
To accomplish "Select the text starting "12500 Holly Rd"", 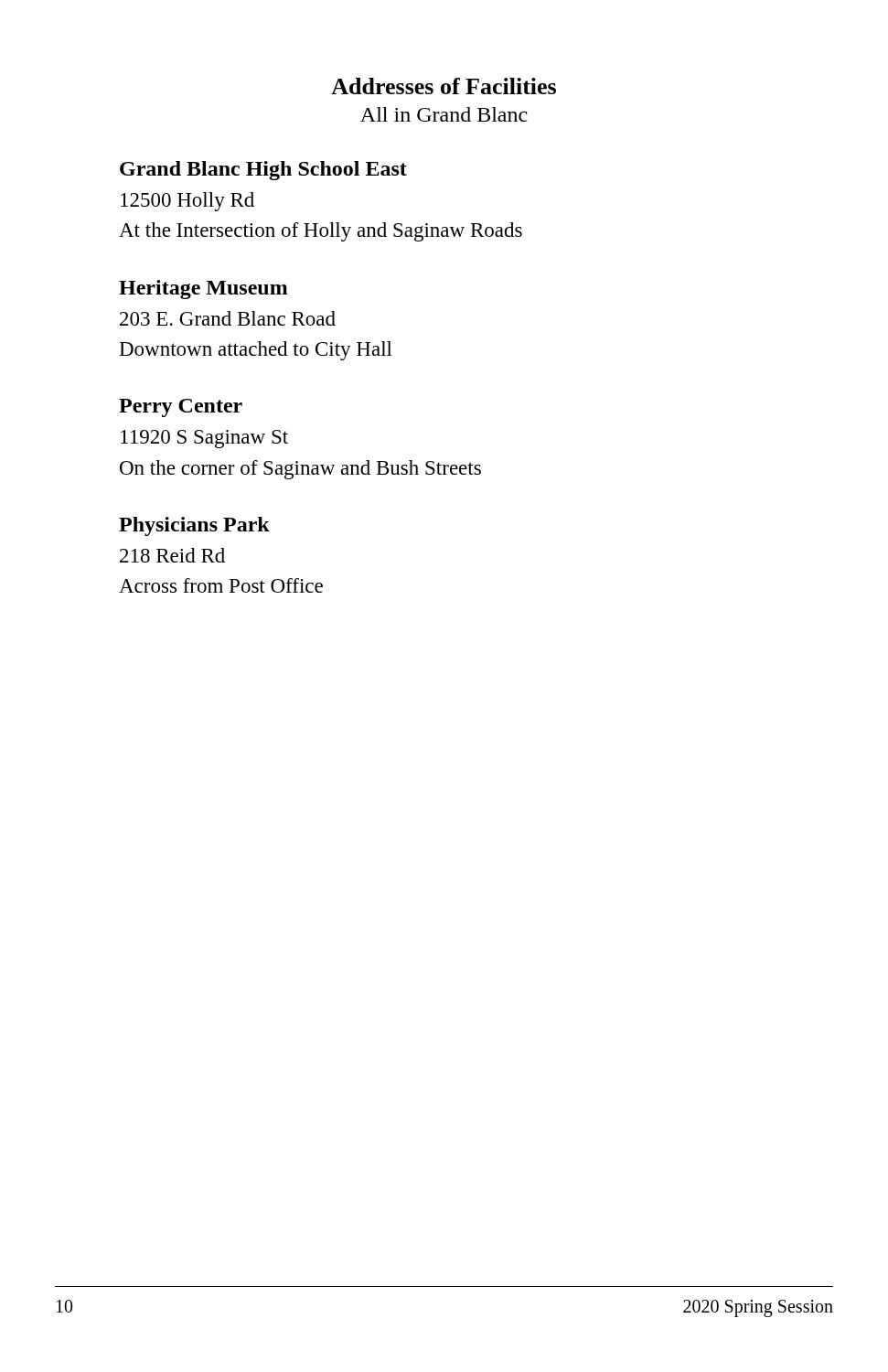I will click(x=321, y=215).
